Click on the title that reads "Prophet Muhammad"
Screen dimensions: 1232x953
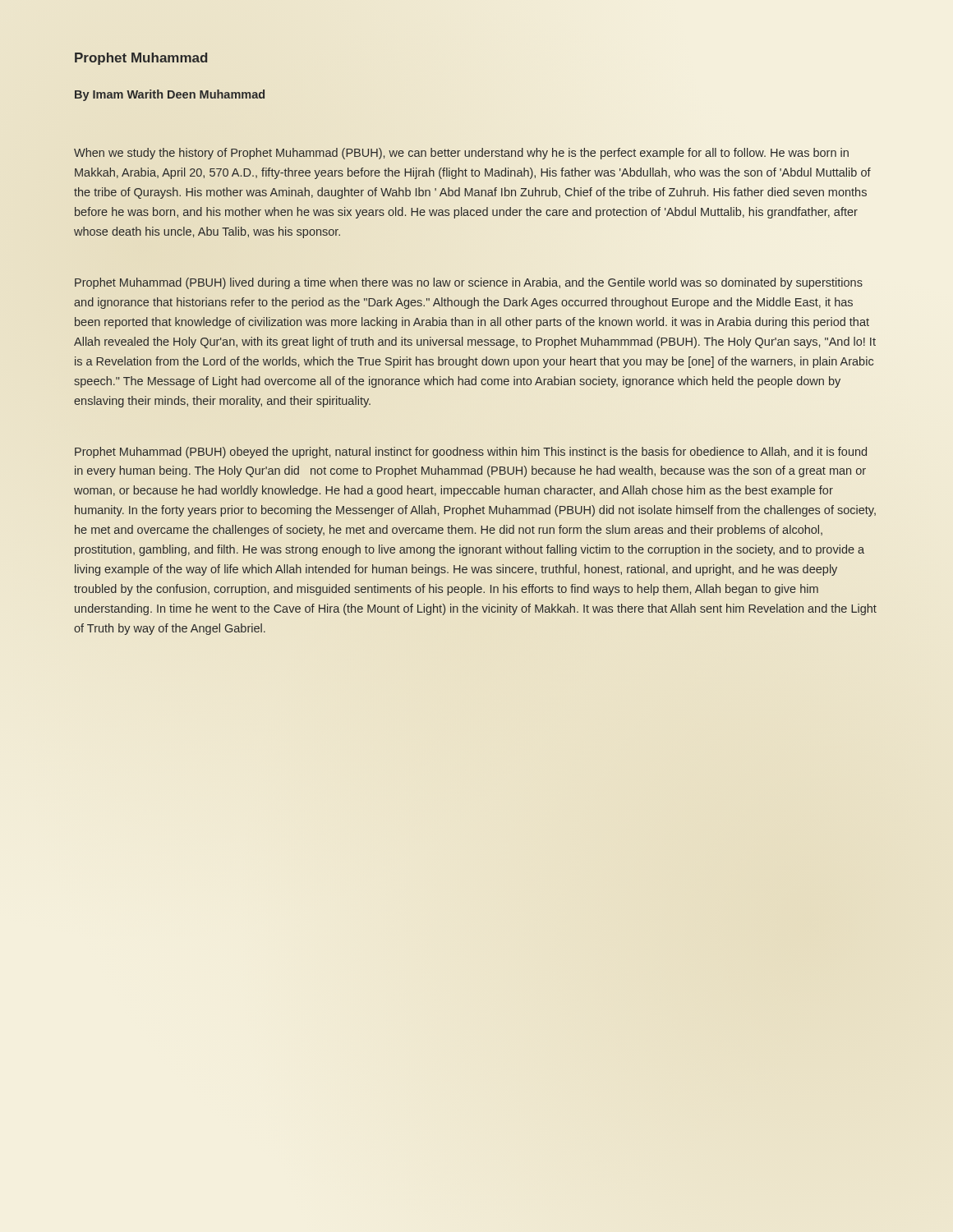(141, 58)
